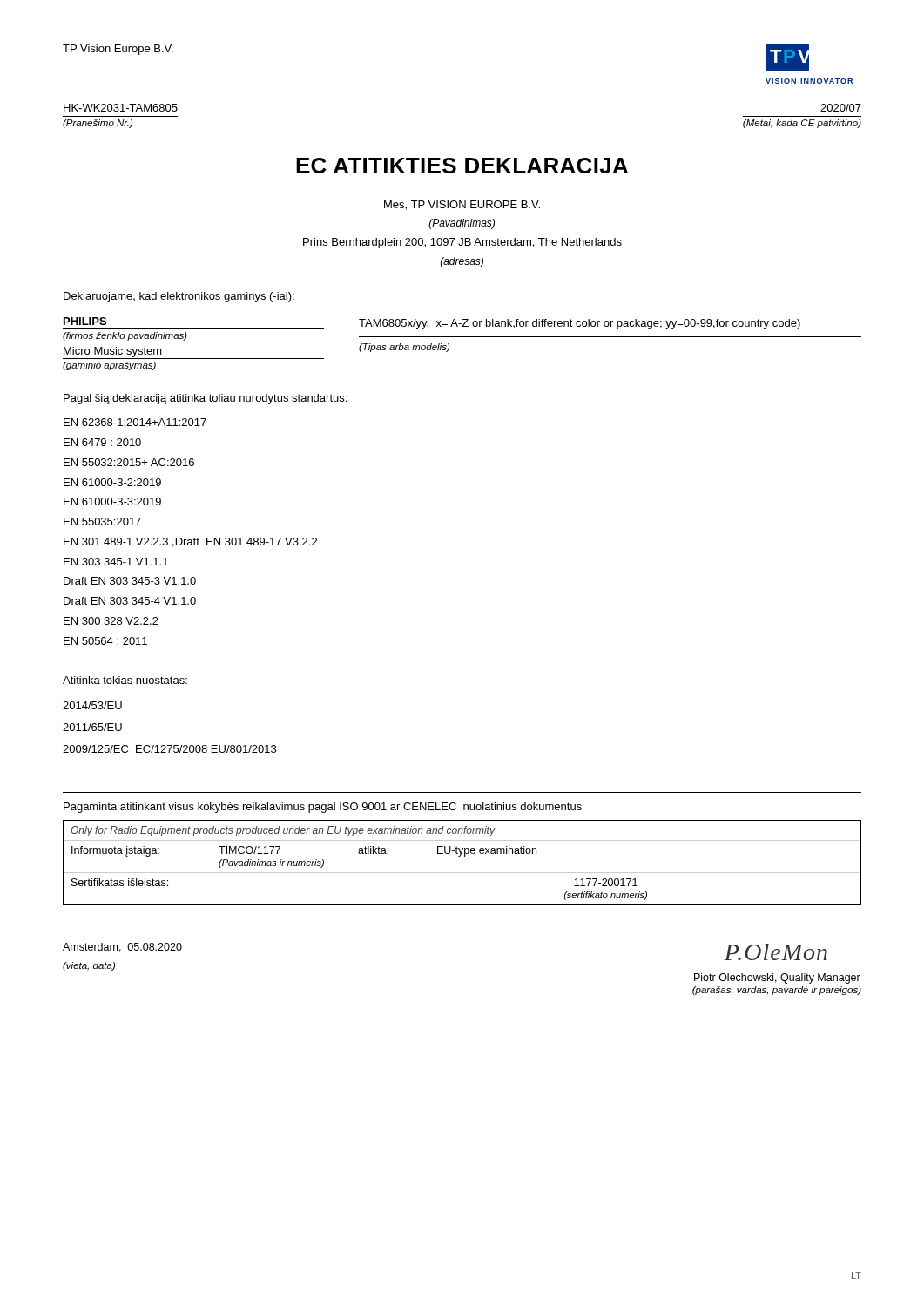Select the logo
The width and height of the screenshot is (924, 1307).
(783, 67)
